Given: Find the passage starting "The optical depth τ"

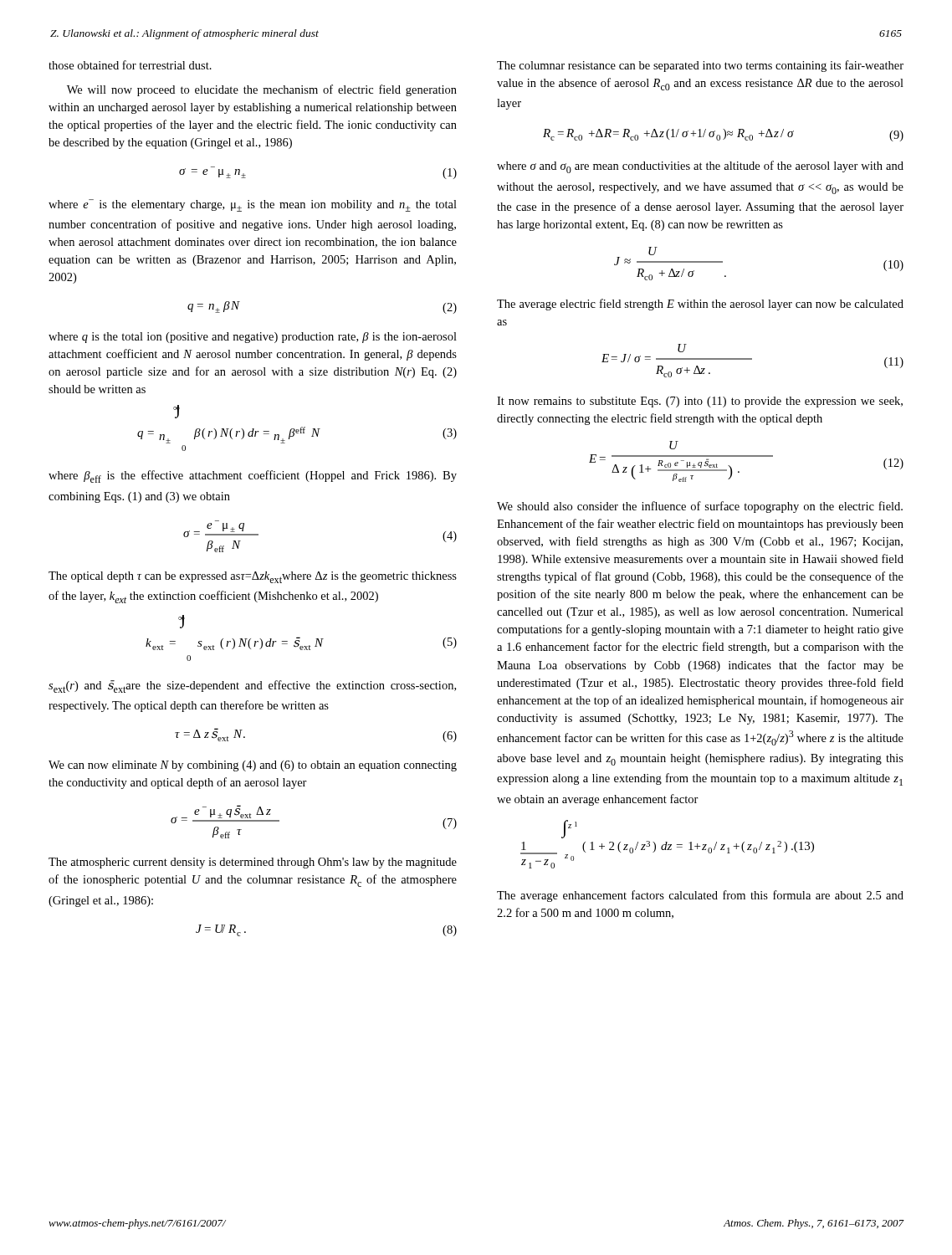Looking at the screenshot, I should click(x=253, y=588).
